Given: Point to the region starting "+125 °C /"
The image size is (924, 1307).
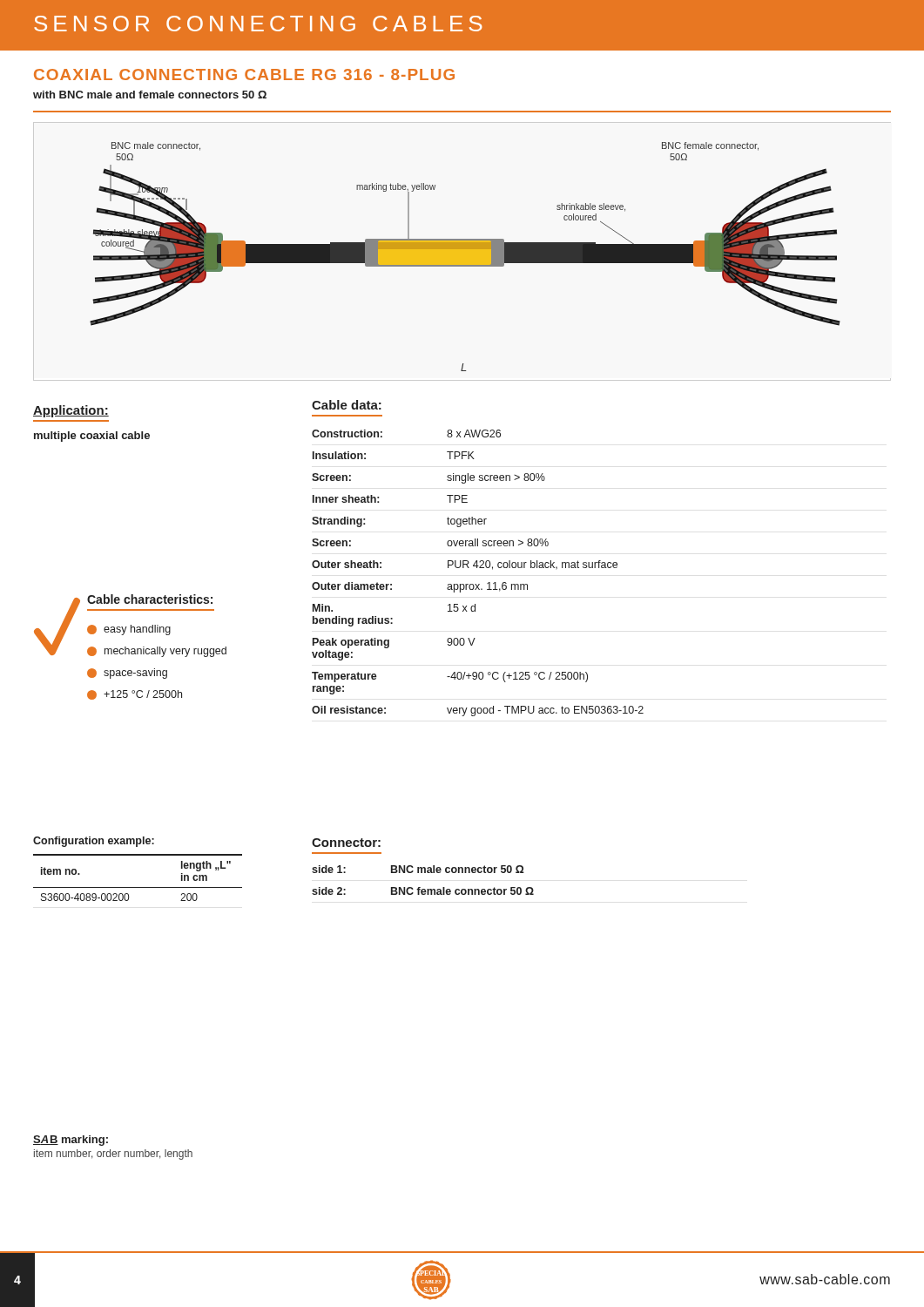Looking at the screenshot, I should click(x=135, y=694).
